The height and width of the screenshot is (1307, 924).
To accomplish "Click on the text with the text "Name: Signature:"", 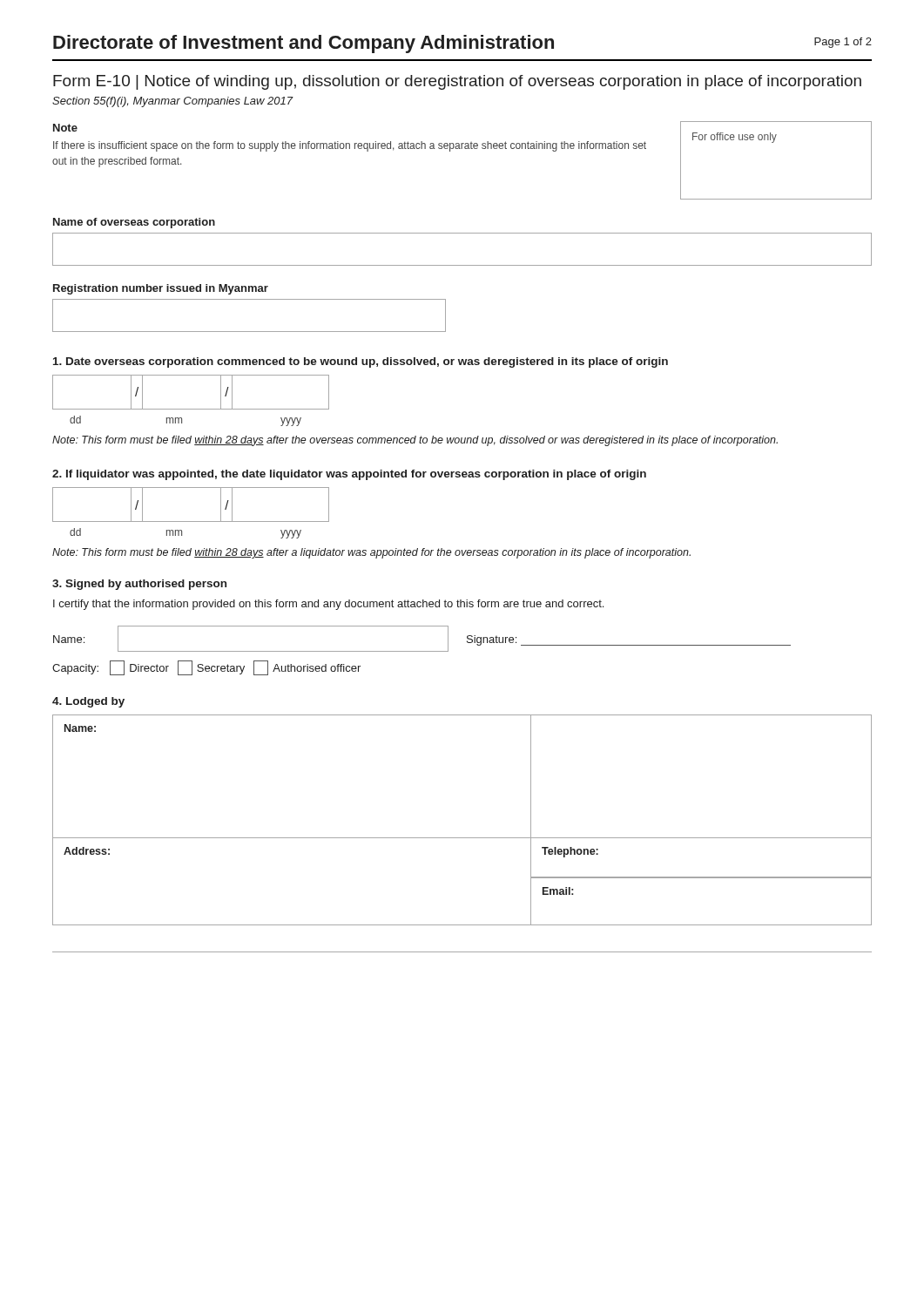I will [x=421, y=639].
